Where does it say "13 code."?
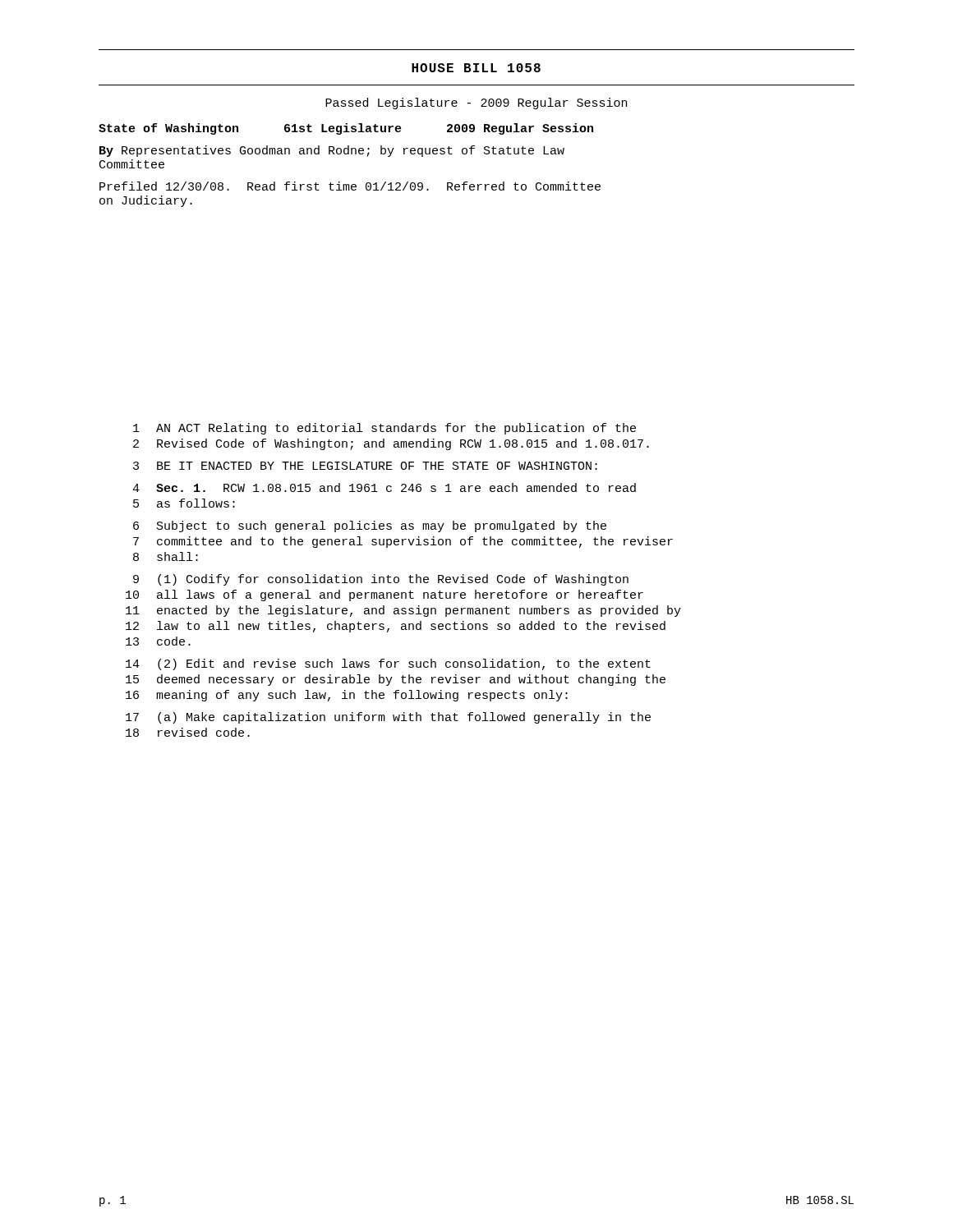The image size is (953, 1232). 158,641
